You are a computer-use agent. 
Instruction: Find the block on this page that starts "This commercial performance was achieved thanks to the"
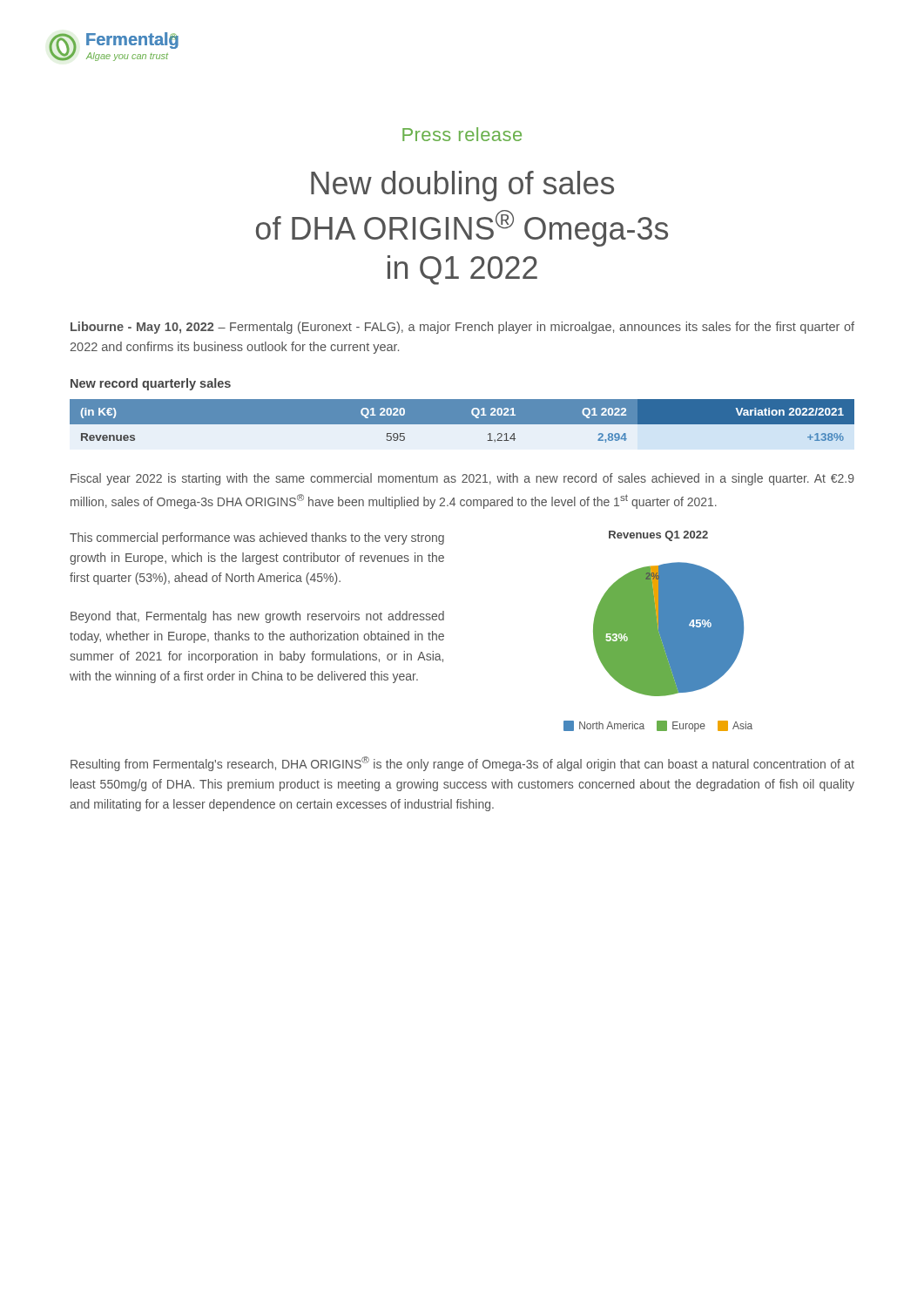click(257, 558)
